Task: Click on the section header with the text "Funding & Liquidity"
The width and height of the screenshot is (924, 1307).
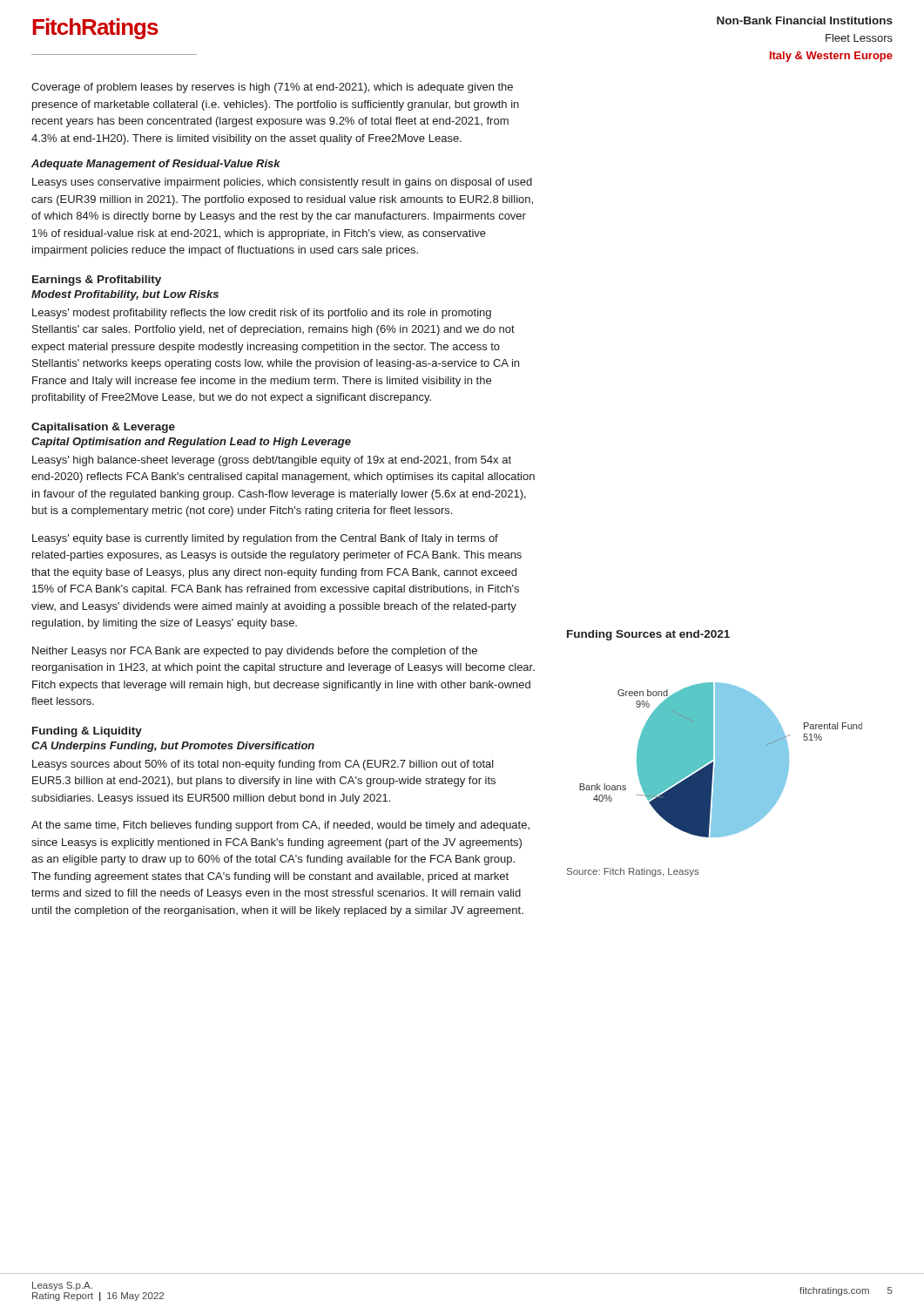Action: [87, 730]
